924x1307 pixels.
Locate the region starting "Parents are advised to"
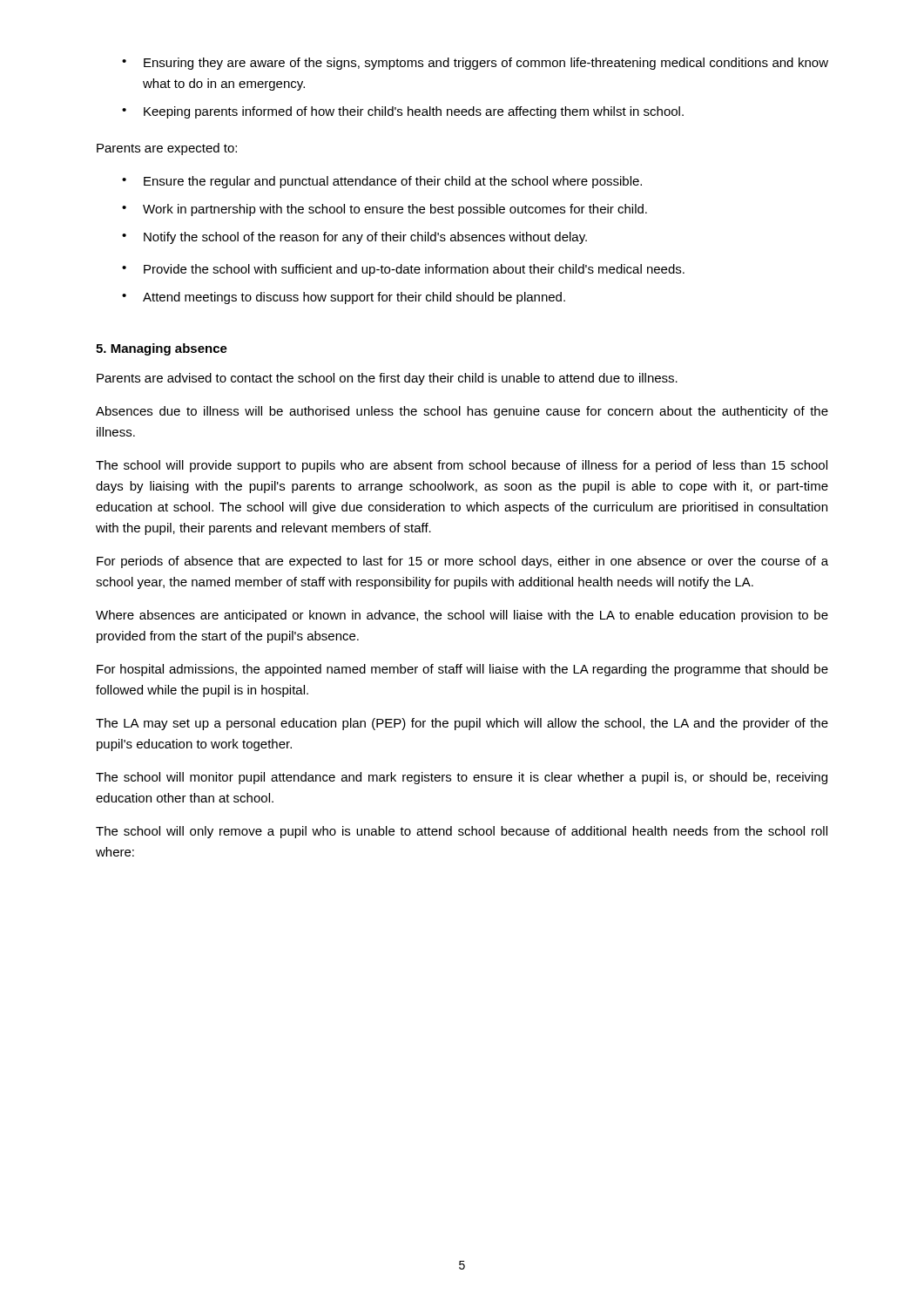[x=387, y=378]
